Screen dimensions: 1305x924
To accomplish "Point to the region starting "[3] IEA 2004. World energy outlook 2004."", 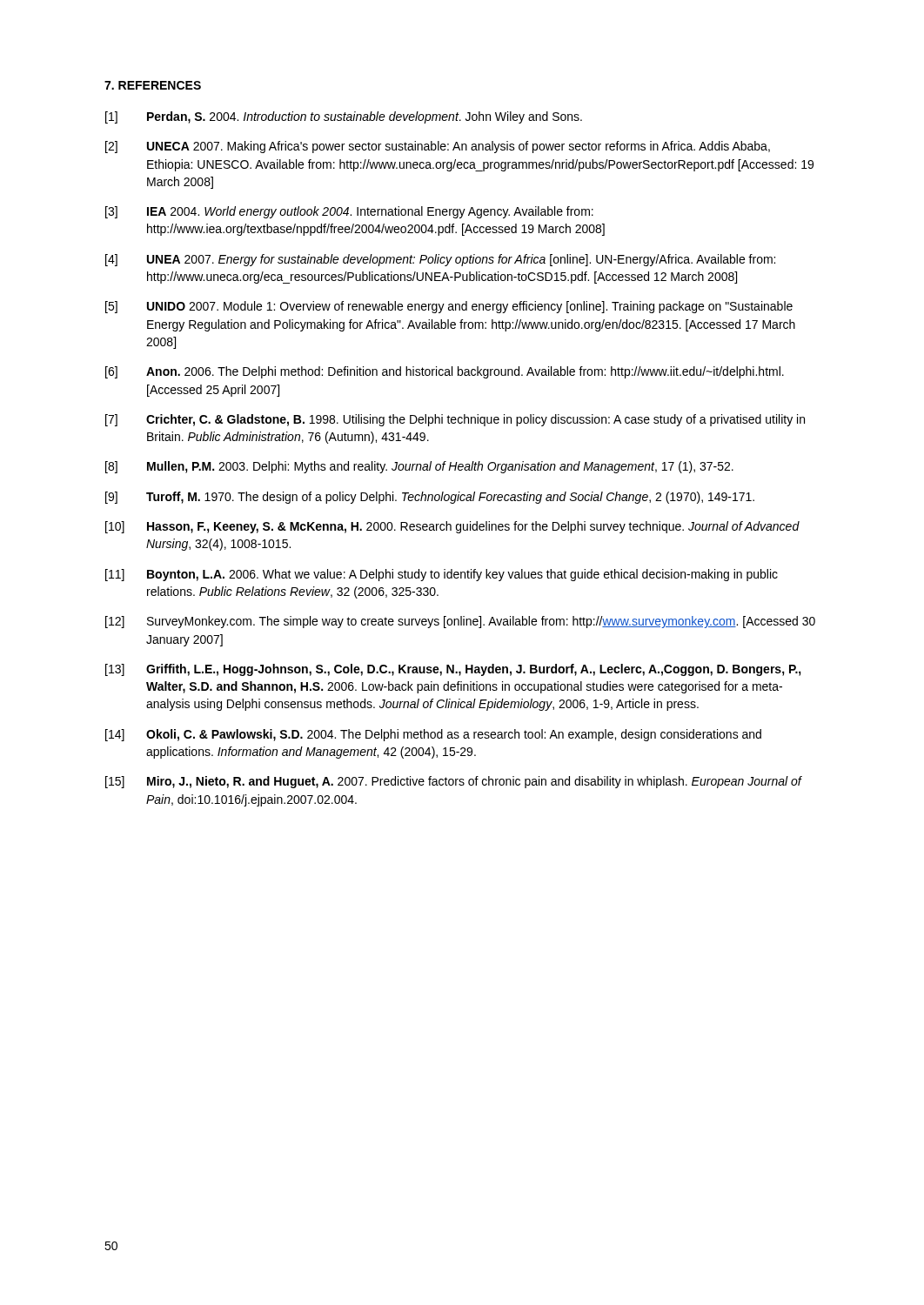I will click(462, 221).
